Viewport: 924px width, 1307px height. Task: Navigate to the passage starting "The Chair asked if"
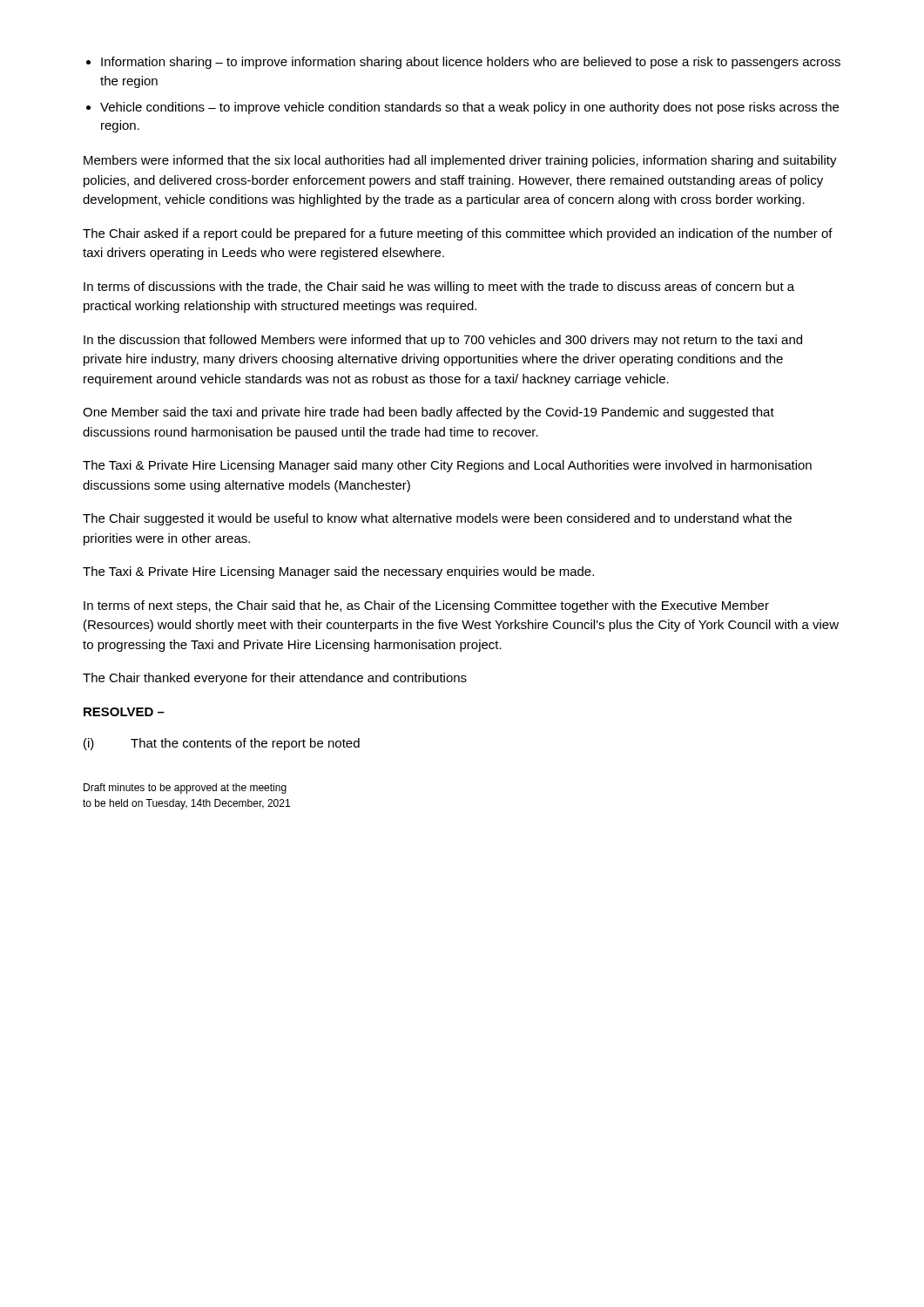(457, 242)
